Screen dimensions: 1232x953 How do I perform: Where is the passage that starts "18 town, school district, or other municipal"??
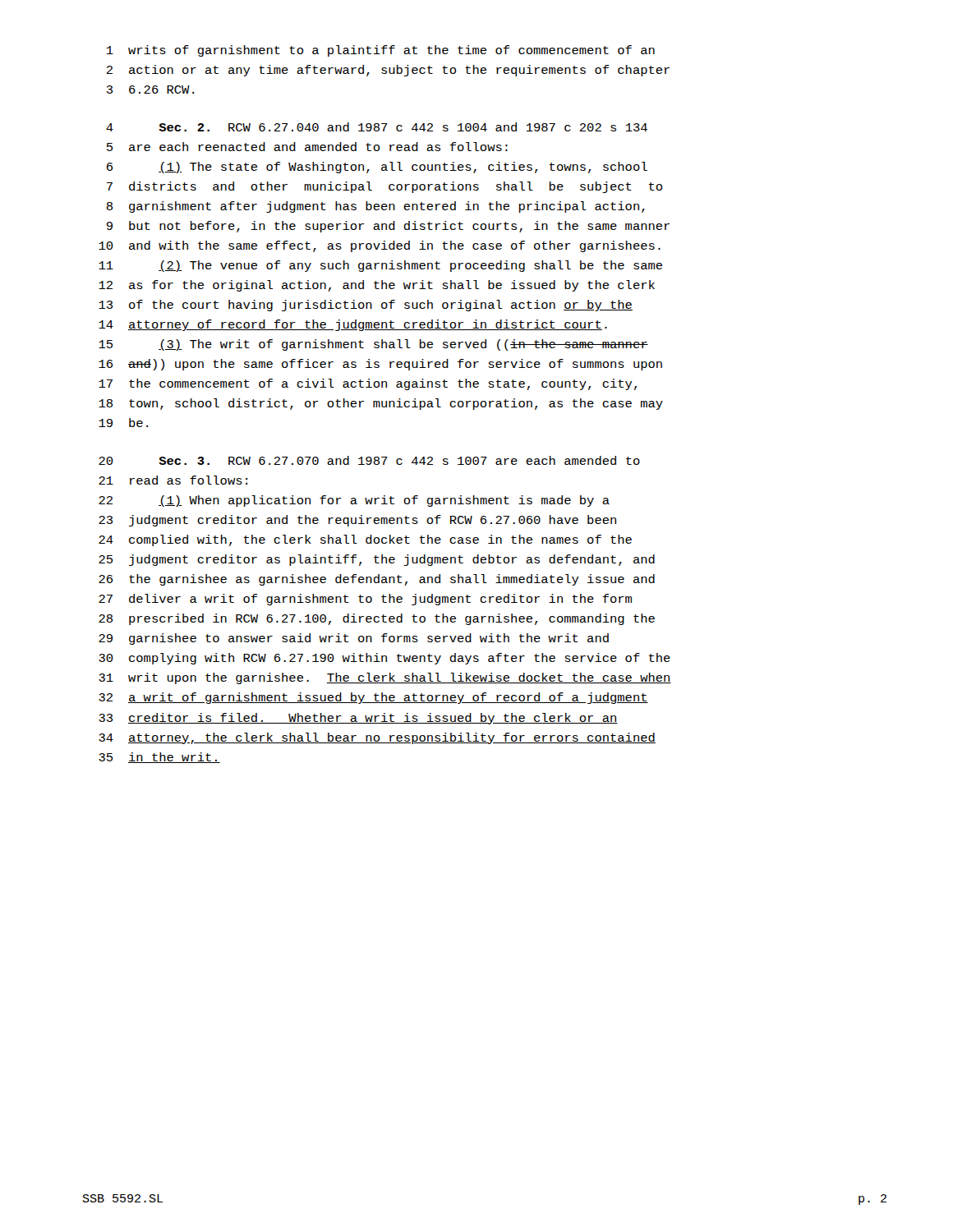coord(485,404)
